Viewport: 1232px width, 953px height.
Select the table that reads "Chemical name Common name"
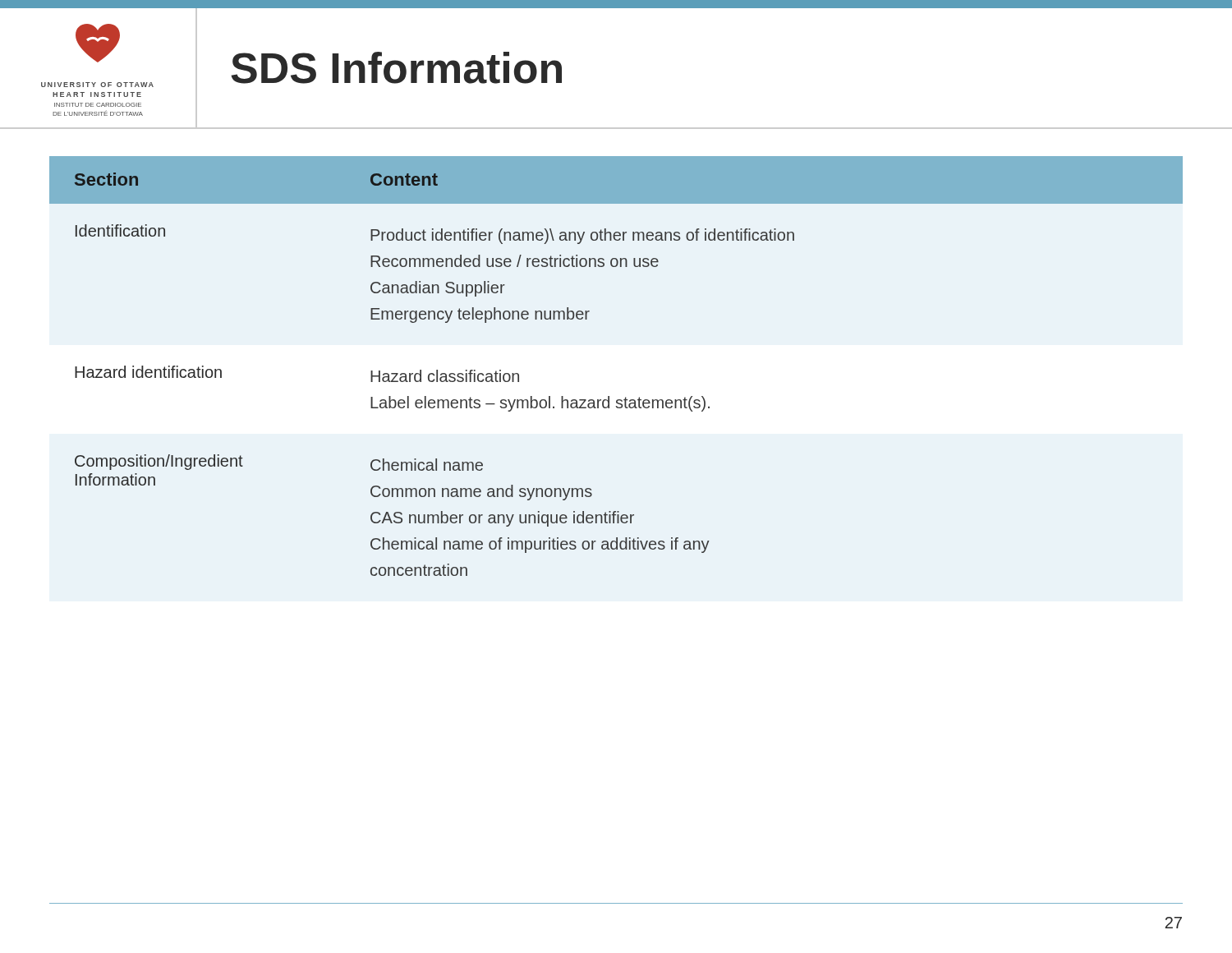616,379
